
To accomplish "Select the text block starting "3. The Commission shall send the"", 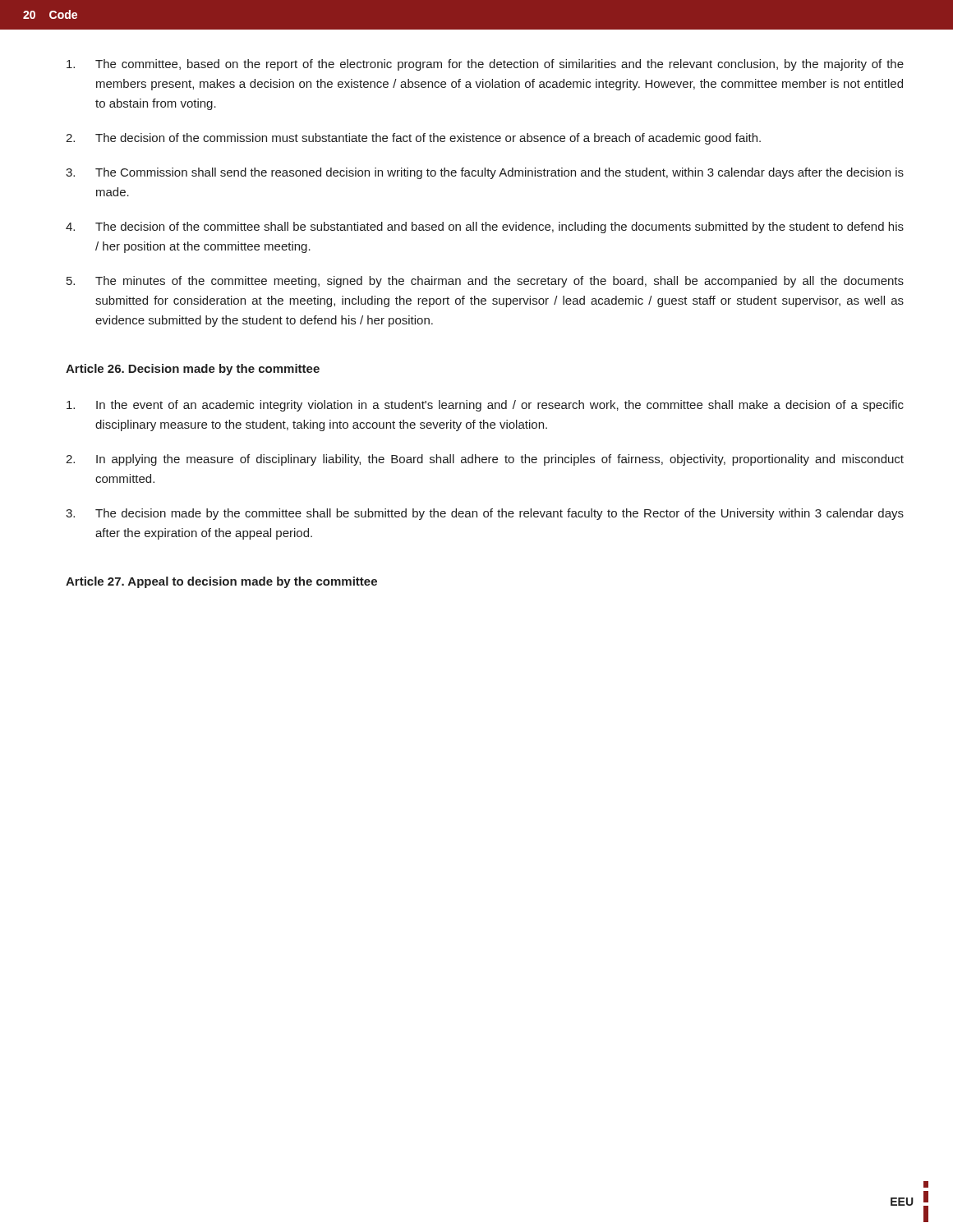I will coord(485,182).
